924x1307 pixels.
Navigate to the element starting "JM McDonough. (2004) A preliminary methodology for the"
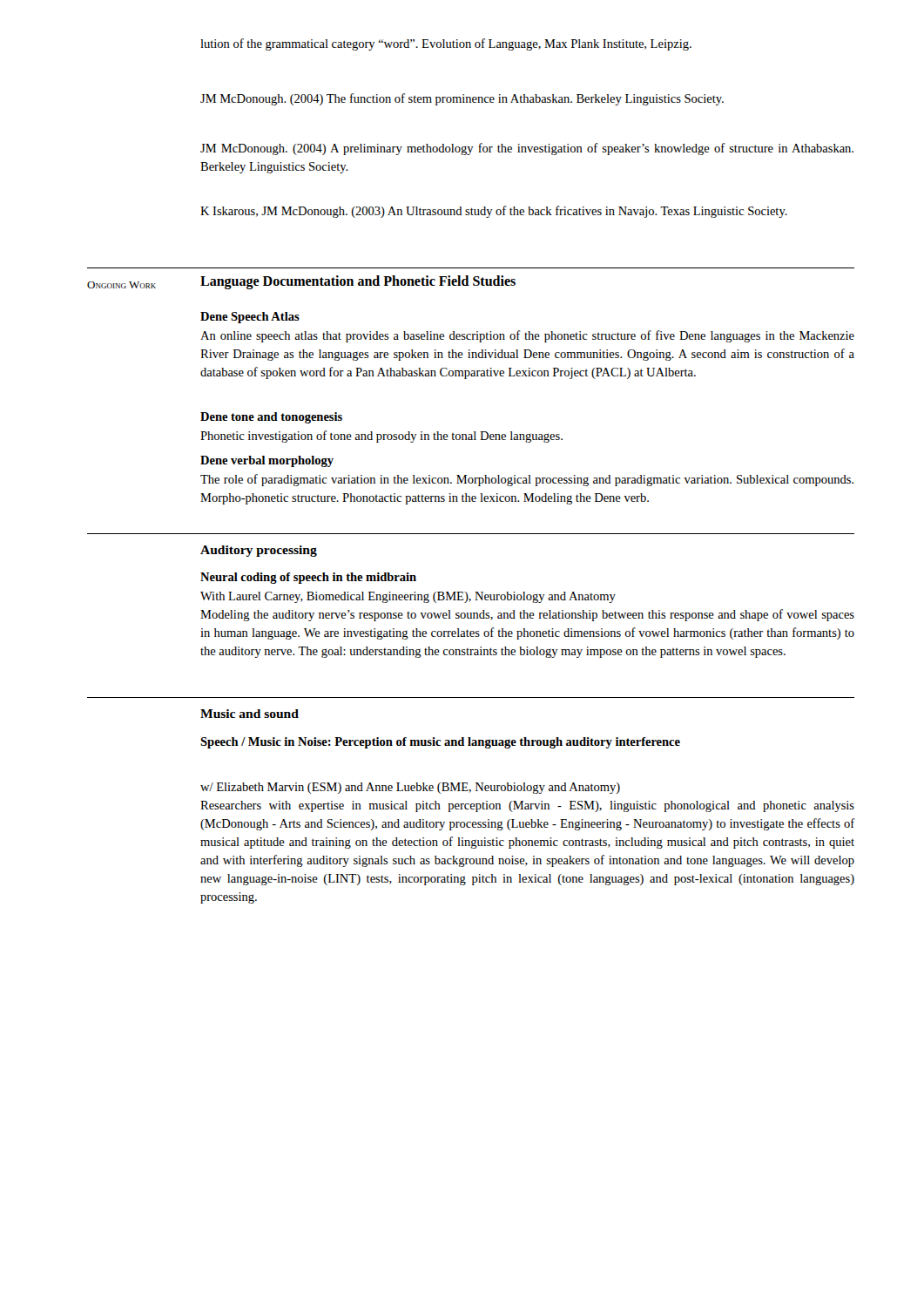click(x=527, y=158)
